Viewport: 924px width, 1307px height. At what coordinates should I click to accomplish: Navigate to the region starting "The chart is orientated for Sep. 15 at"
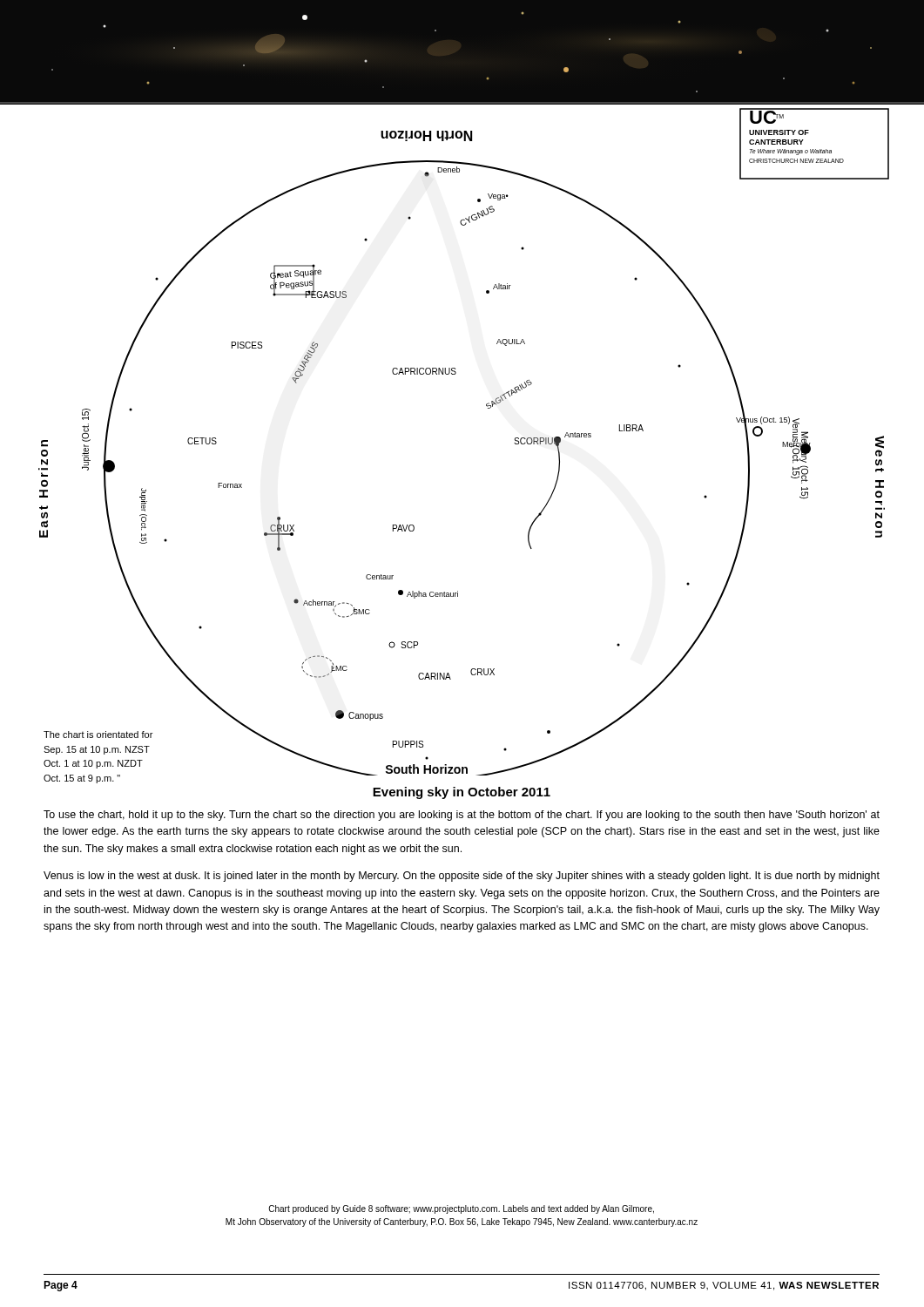click(98, 756)
